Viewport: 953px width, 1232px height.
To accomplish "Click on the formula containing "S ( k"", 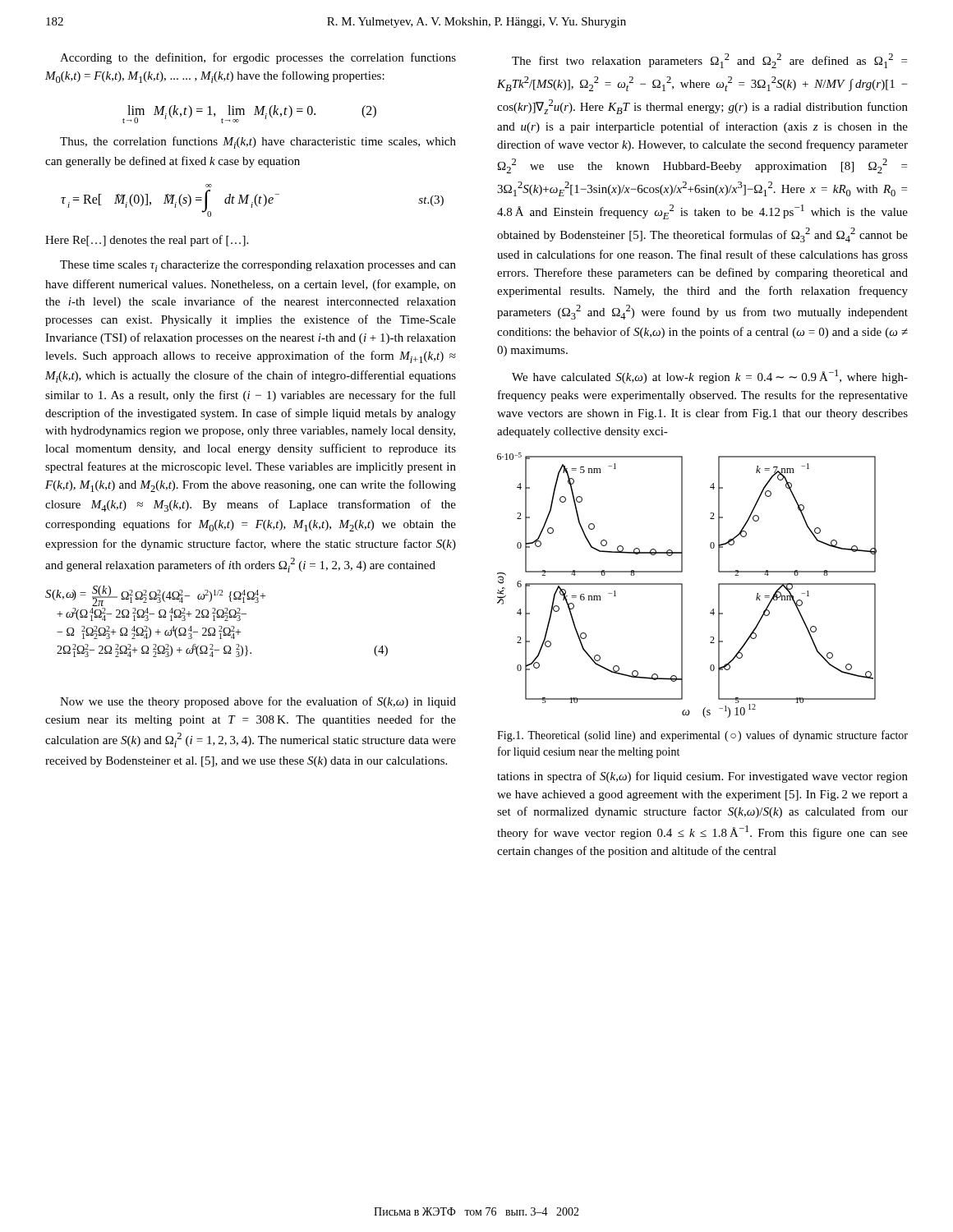I will [246, 632].
